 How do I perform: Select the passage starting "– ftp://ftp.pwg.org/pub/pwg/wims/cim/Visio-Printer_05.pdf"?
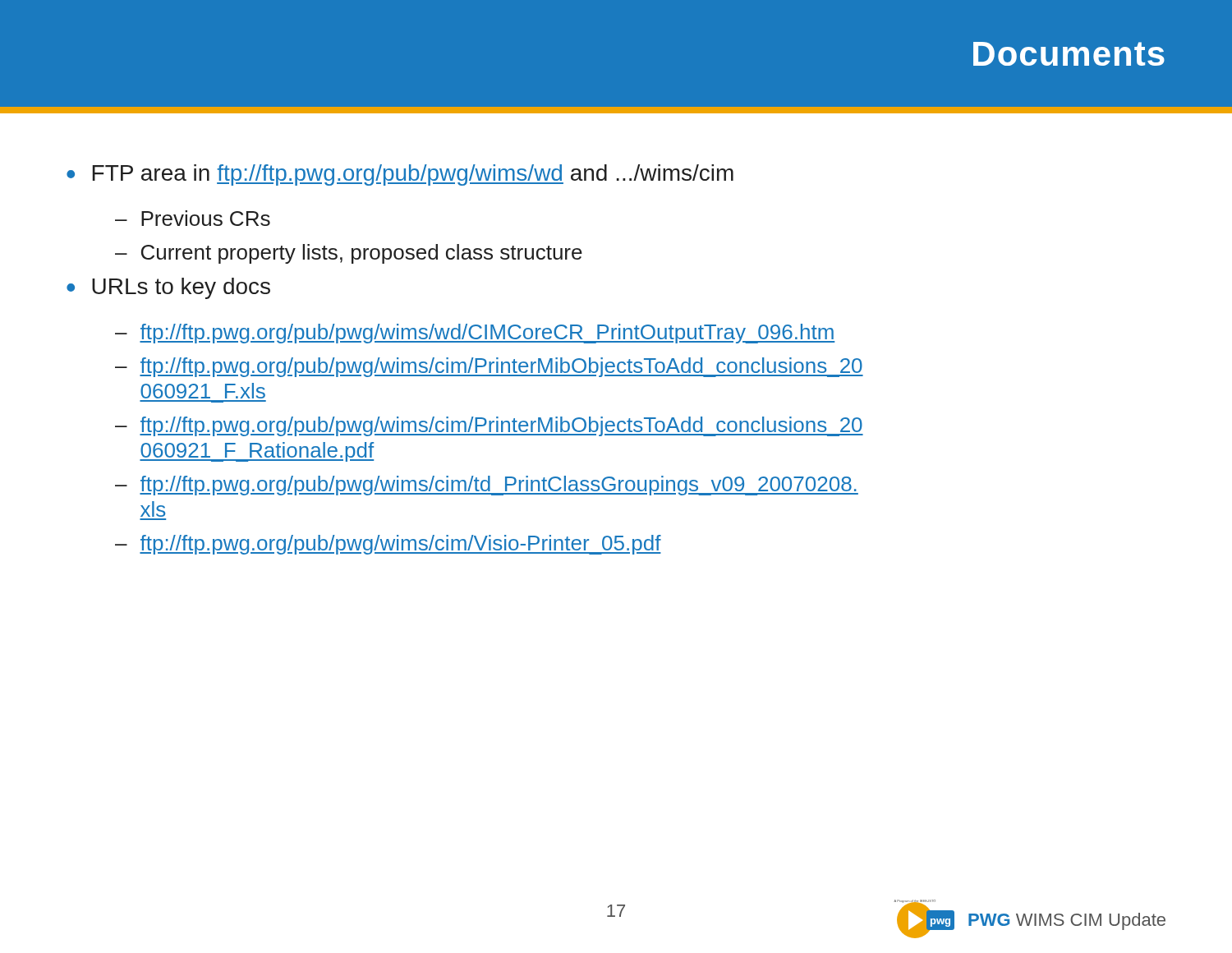pos(388,543)
